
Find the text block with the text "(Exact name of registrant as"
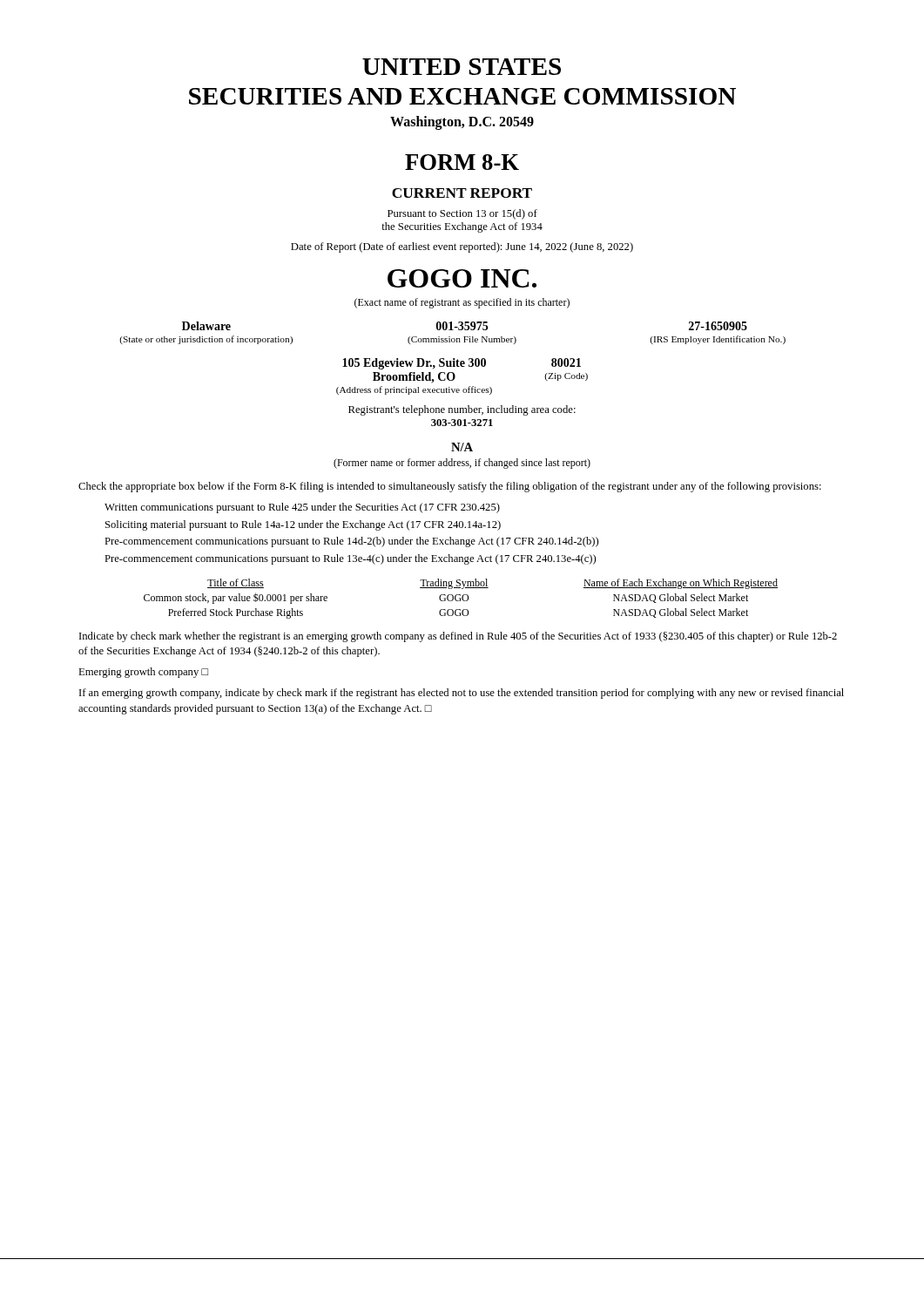(462, 303)
